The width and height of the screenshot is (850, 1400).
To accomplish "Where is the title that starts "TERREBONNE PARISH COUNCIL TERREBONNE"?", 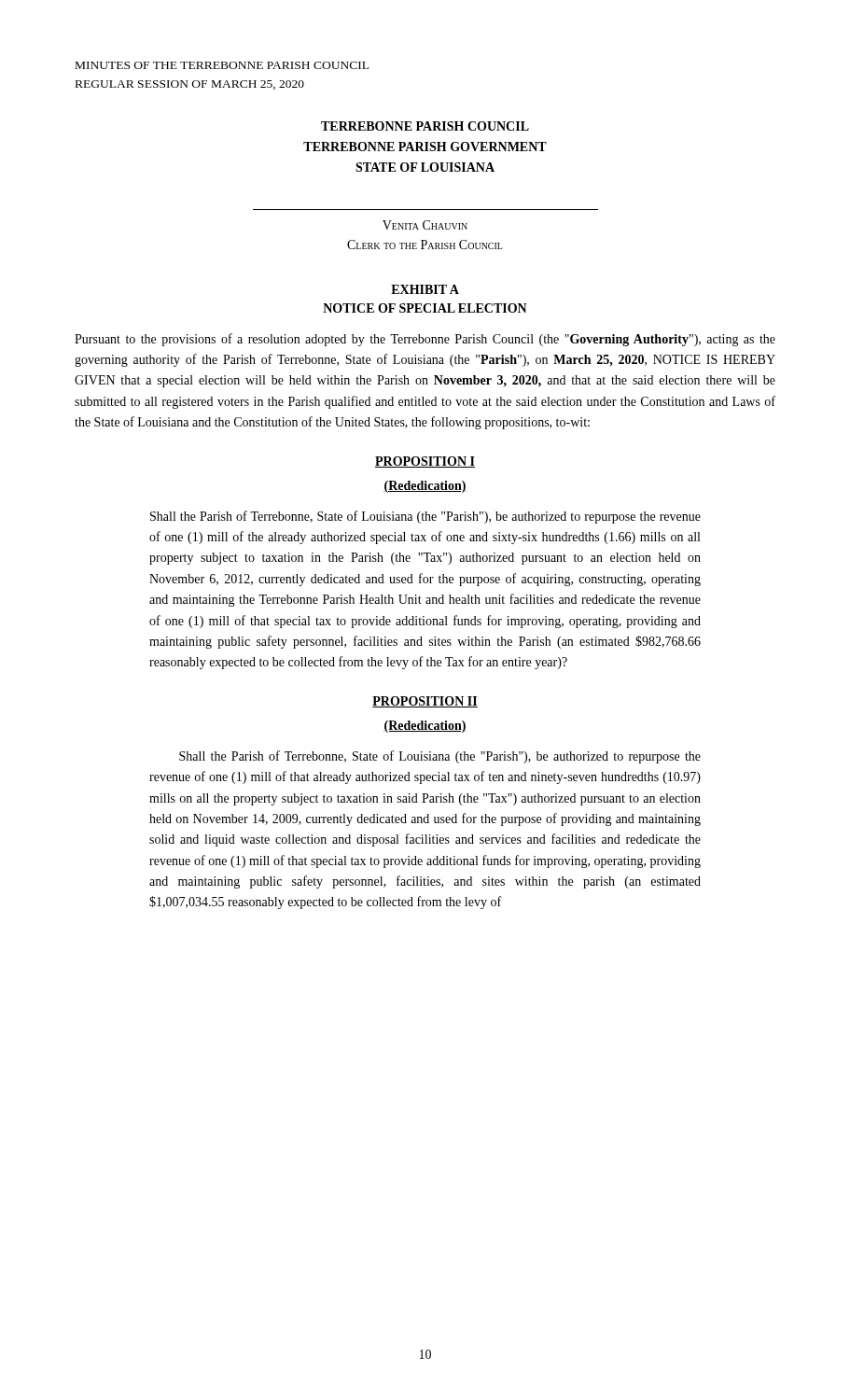I will click(x=425, y=147).
